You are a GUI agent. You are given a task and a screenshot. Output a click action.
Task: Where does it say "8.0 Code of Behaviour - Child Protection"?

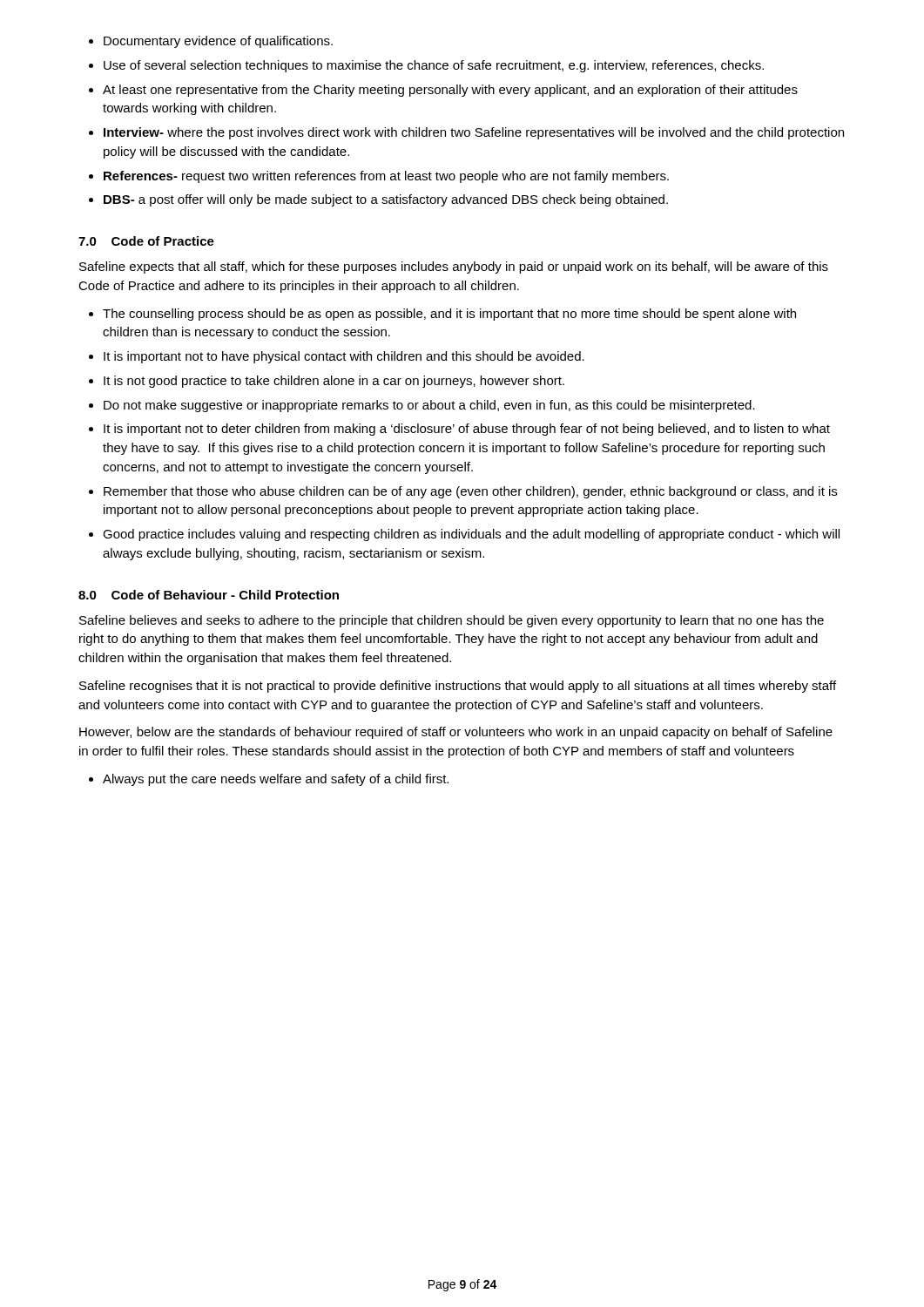209,594
